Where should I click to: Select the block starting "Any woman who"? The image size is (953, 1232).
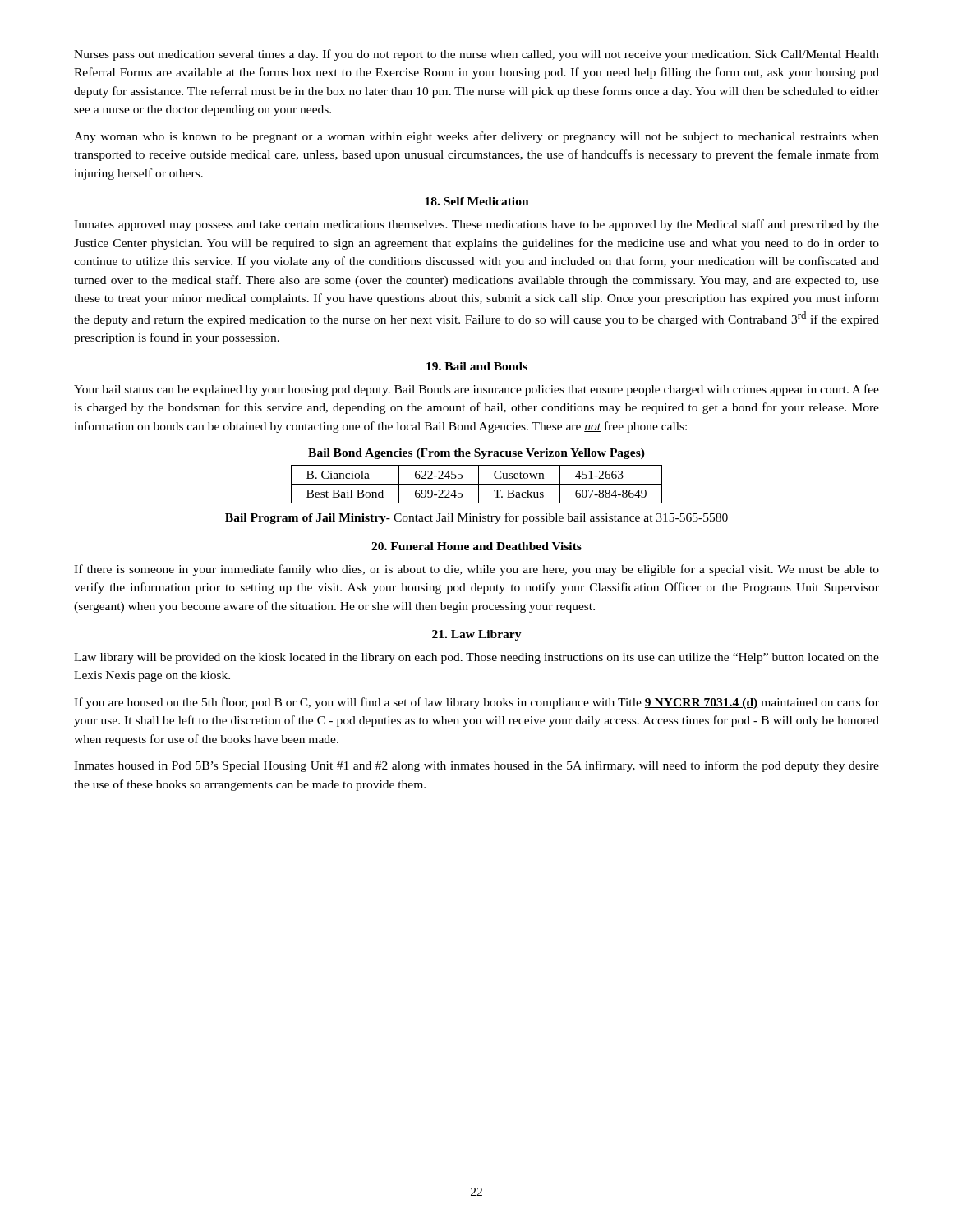point(476,155)
